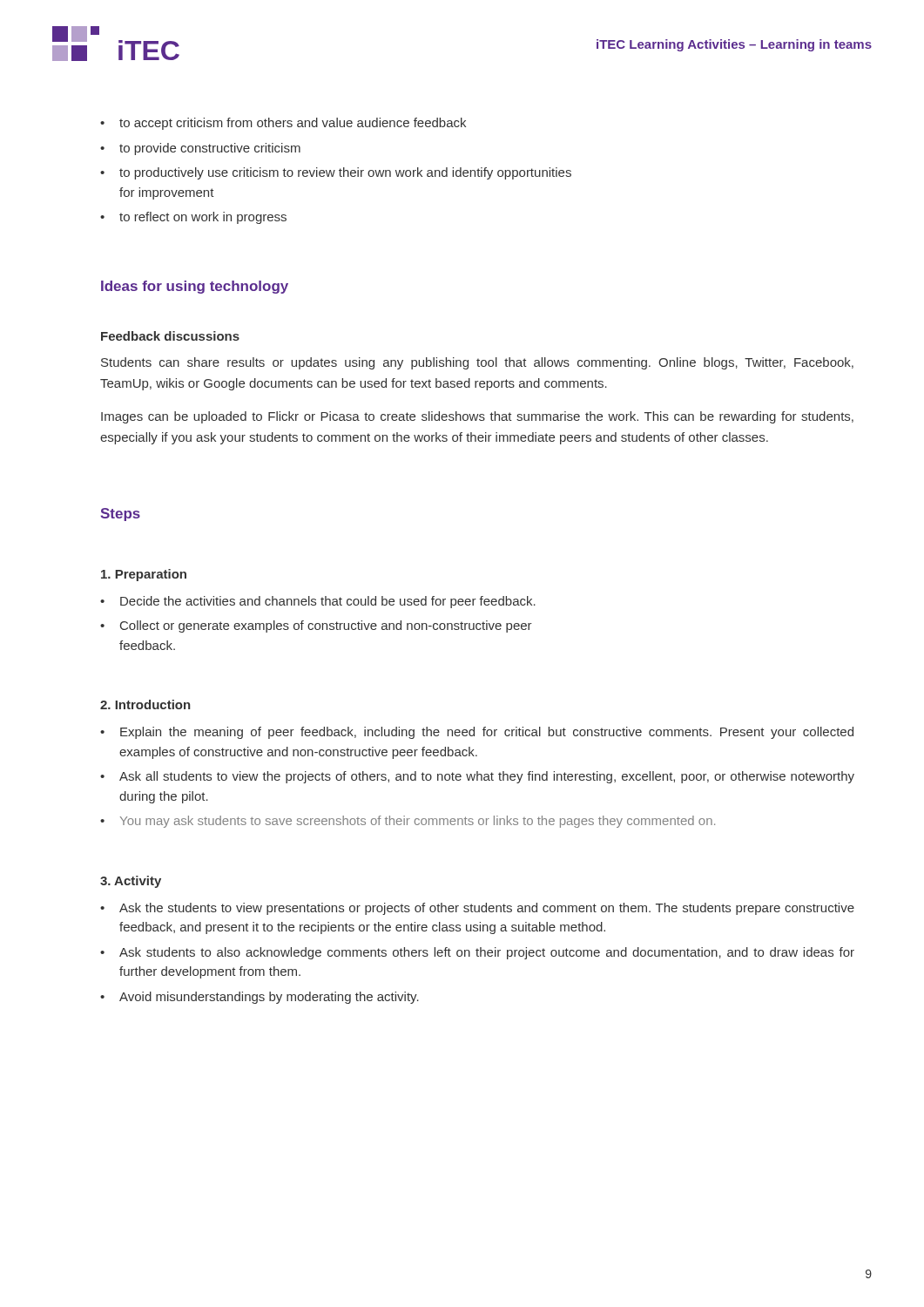Click where it says "3. Activity"
Image resolution: width=924 pixels, height=1307 pixels.
click(131, 880)
